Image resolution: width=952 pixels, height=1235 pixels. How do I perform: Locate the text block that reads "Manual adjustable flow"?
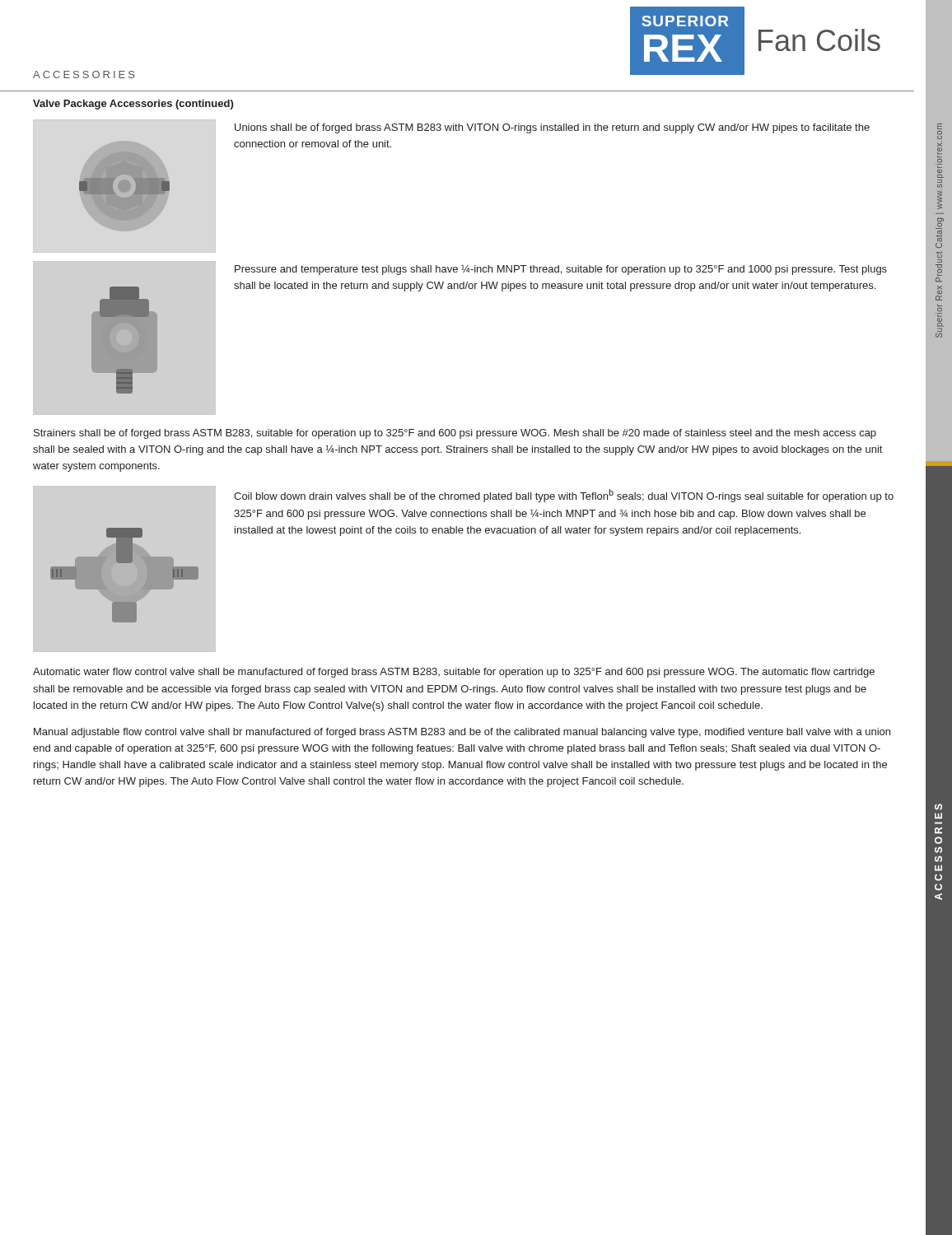coord(462,756)
